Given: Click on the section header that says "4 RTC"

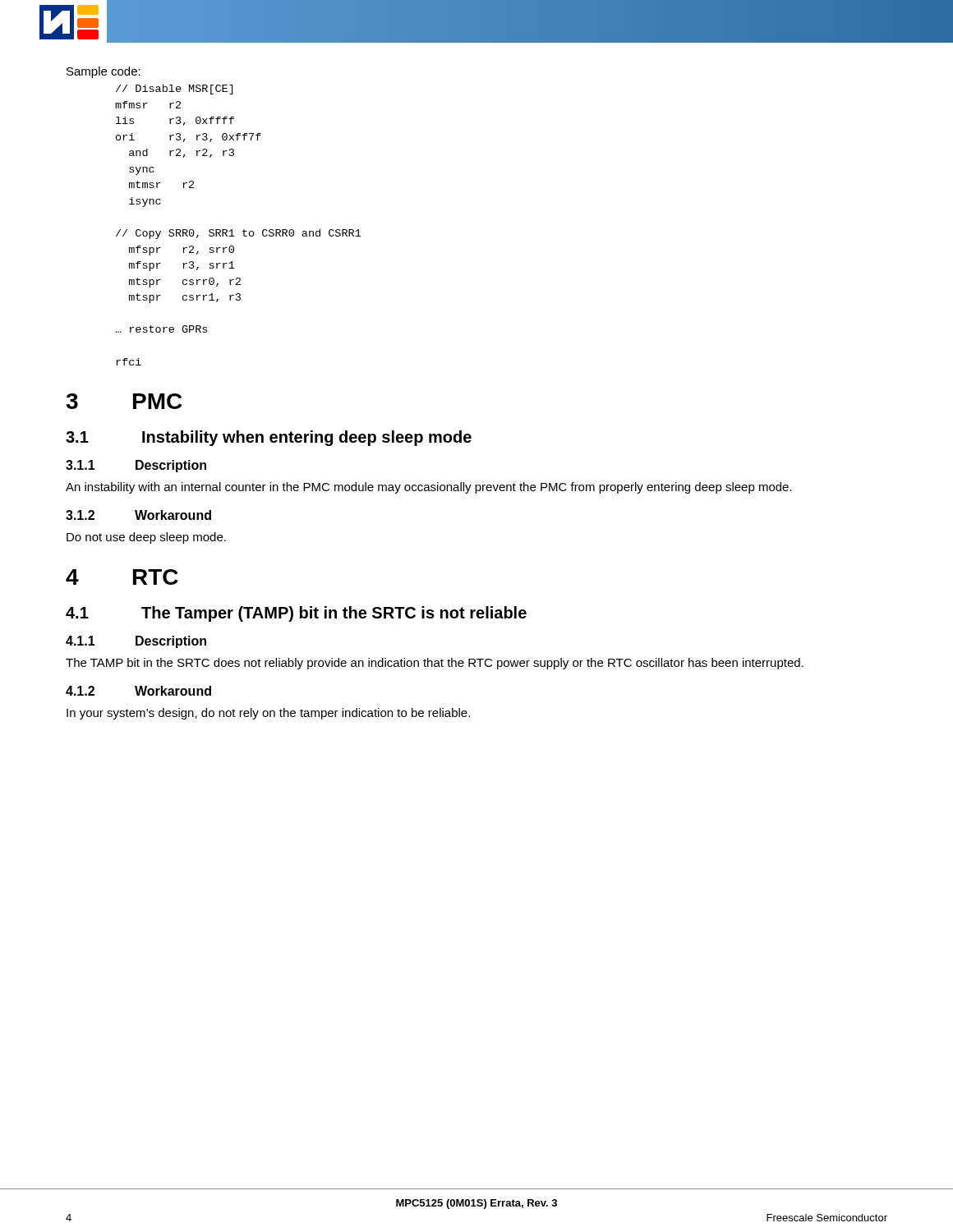Looking at the screenshot, I should coord(122,578).
